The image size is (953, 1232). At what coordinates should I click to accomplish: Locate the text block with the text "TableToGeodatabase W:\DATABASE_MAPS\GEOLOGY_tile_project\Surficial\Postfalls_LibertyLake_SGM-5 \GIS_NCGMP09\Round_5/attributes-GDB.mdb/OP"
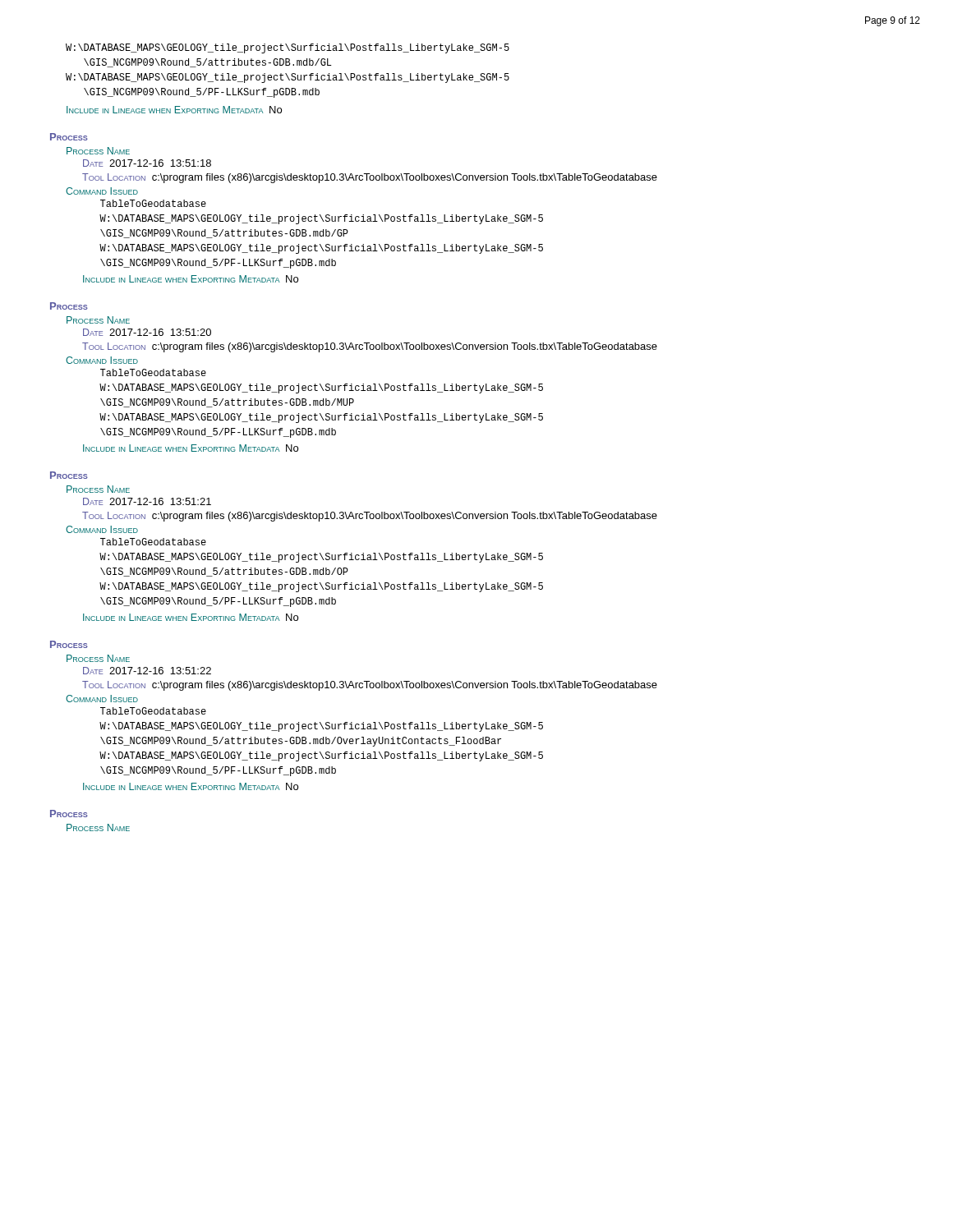[x=493, y=573]
